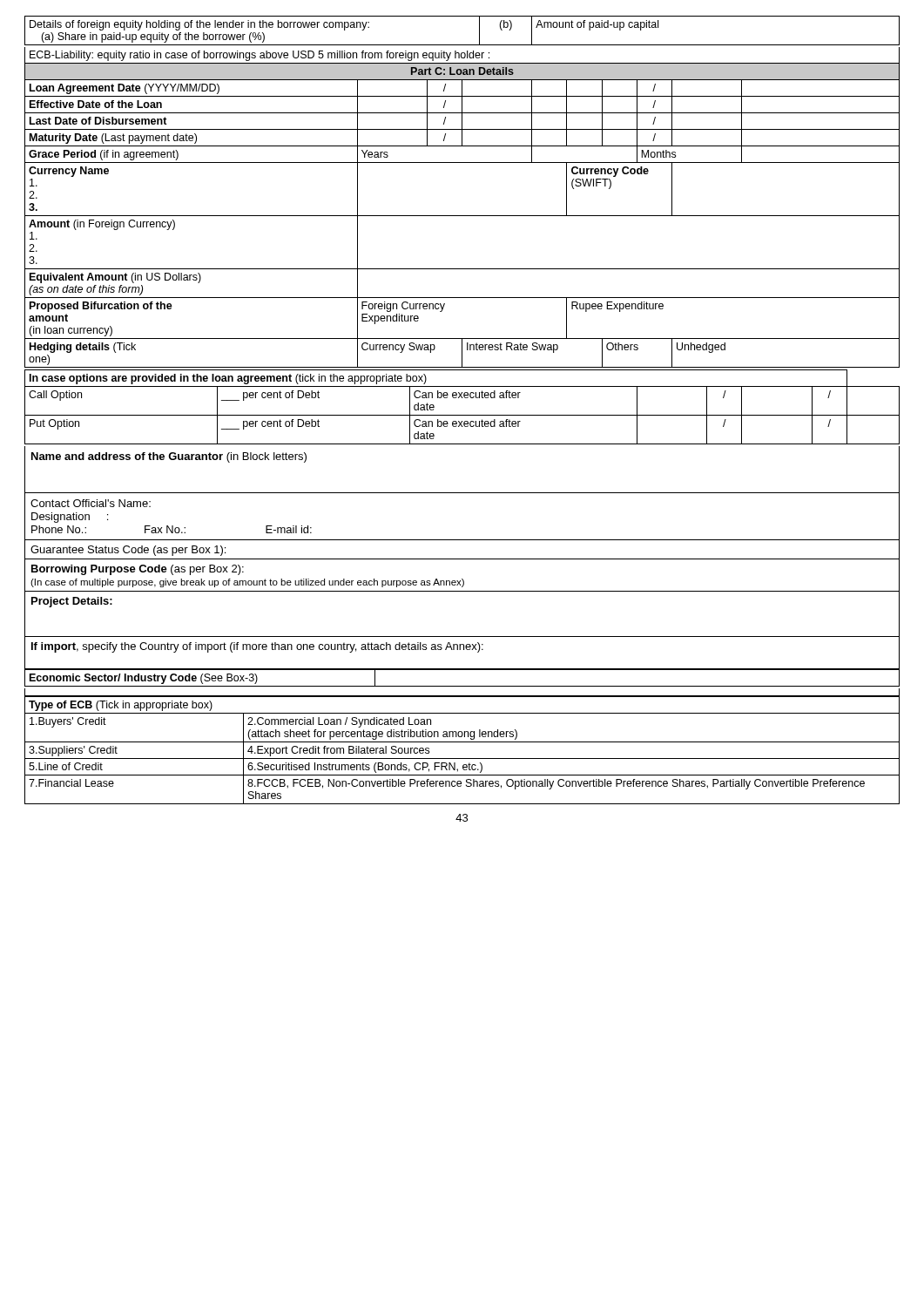Navigate to the passage starting "Project Details:"
The height and width of the screenshot is (1307, 924).
click(72, 601)
